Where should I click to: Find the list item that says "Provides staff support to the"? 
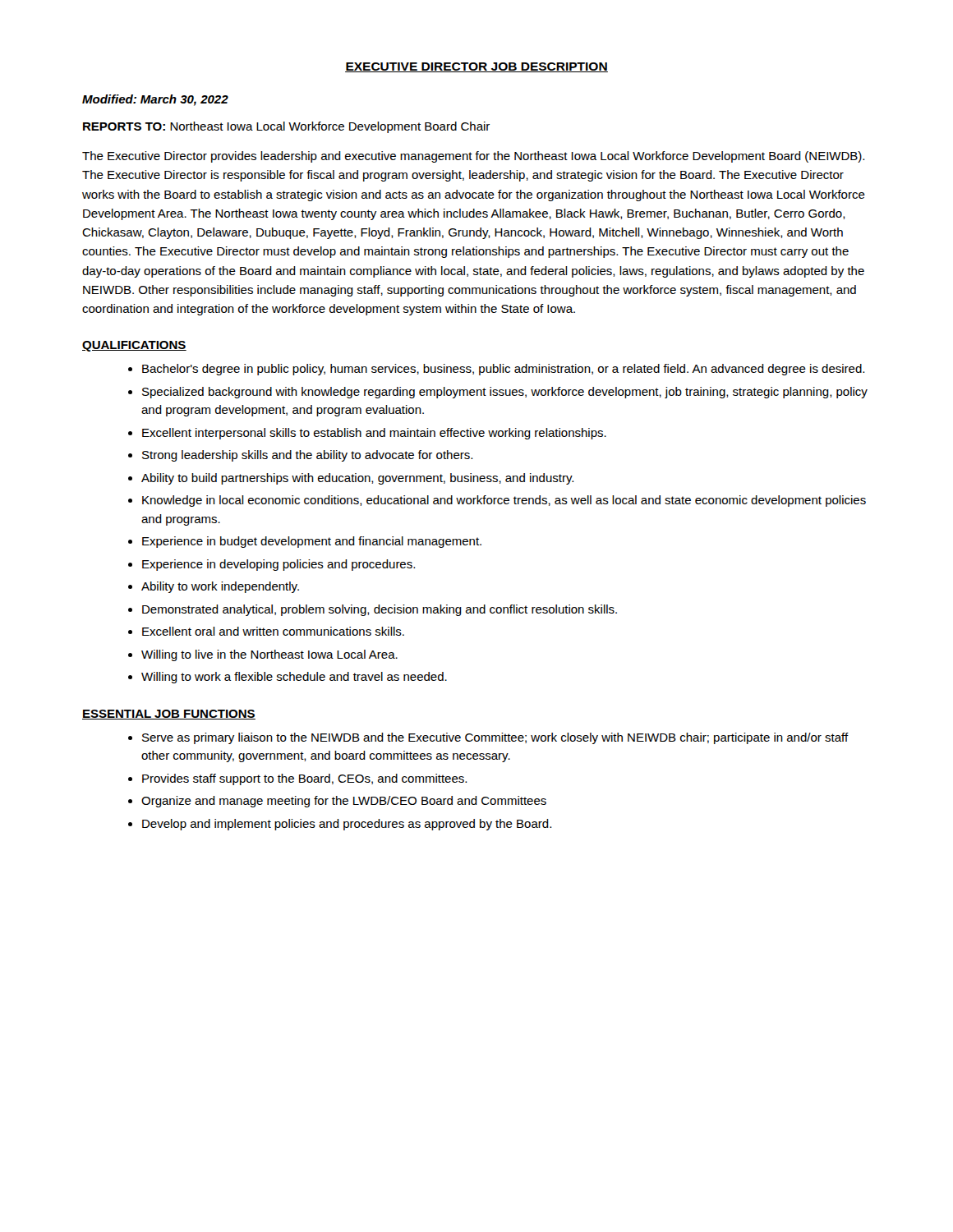(305, 778)
